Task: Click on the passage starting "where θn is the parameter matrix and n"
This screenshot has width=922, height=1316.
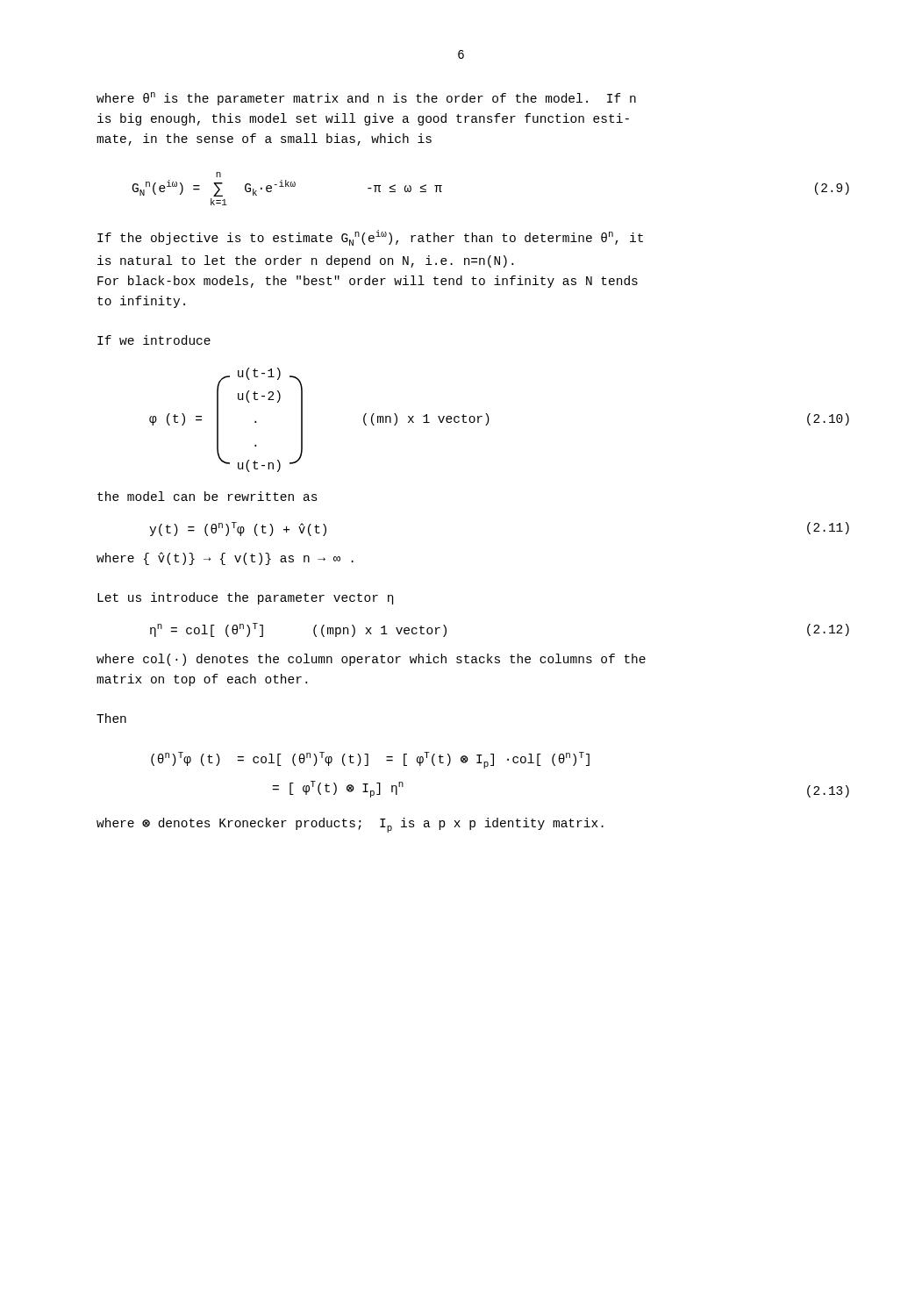Action: pyautogui.click(x=367, y=118)
